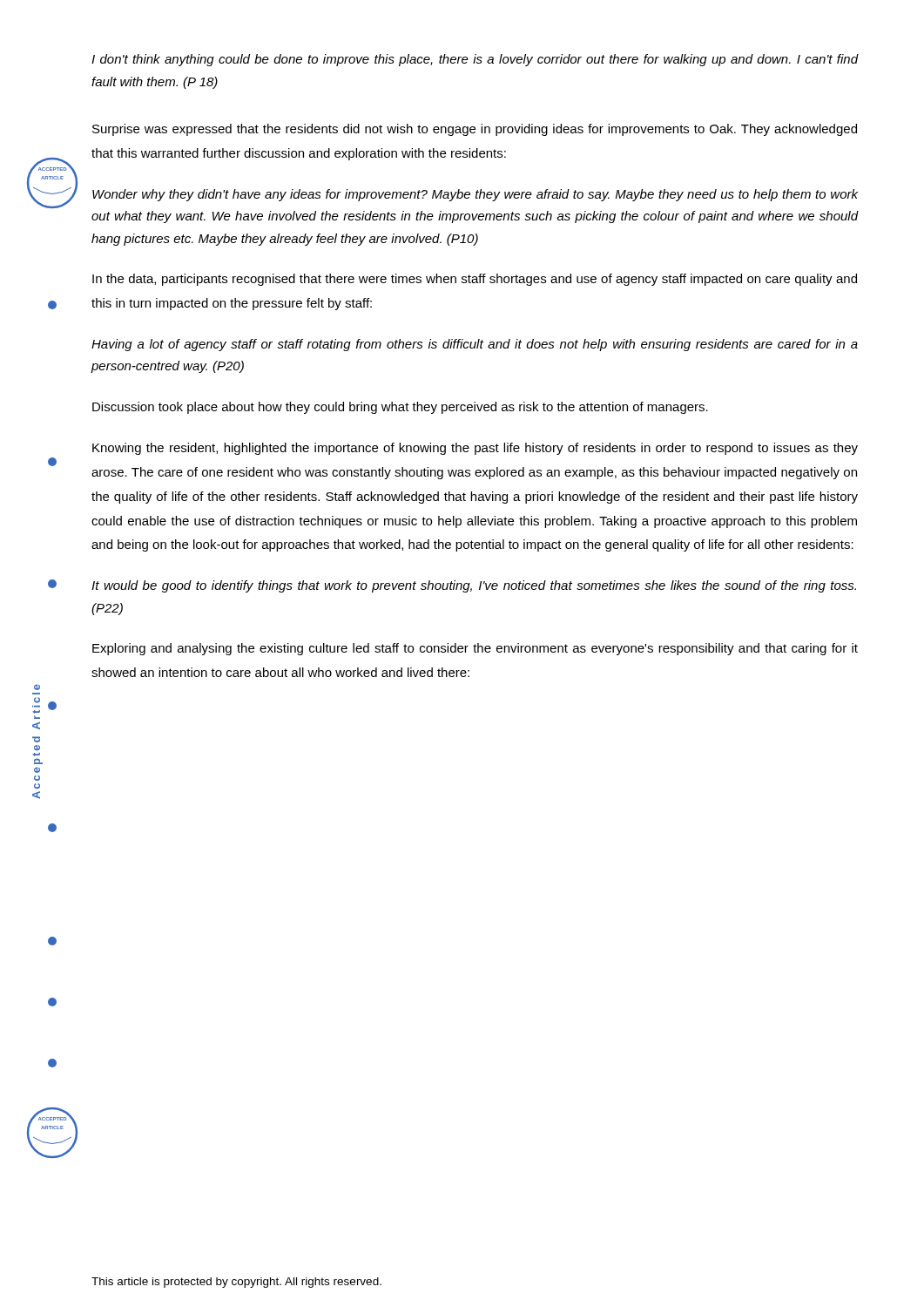The image size is (924, 1307).
Task: Point to the block beginning "Exploring and analysing"
Action: pyautogui.click(x=475, y=660)
